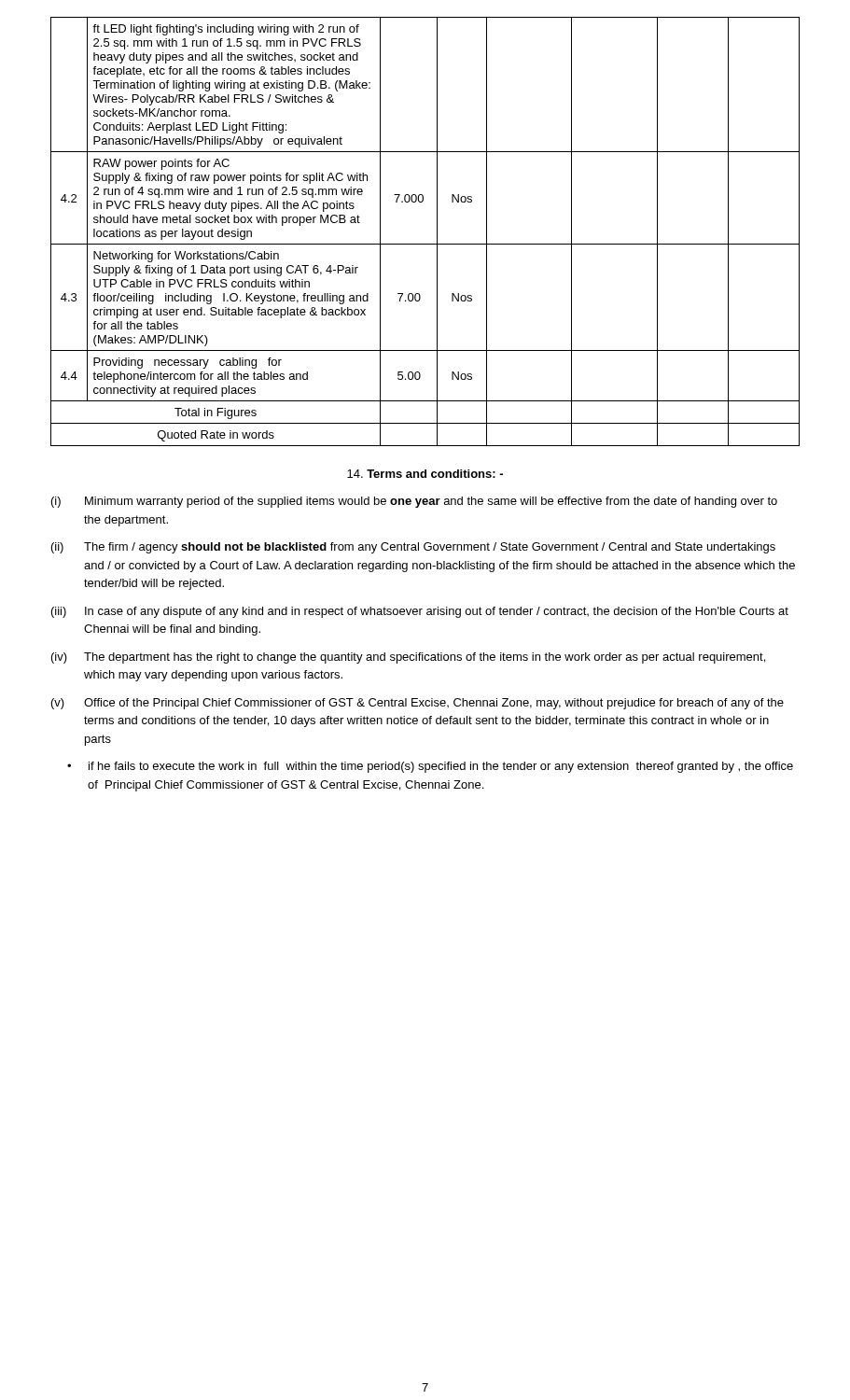Select the table
Viewport: 850px width, 1400px height.
(x=425, y=231)
